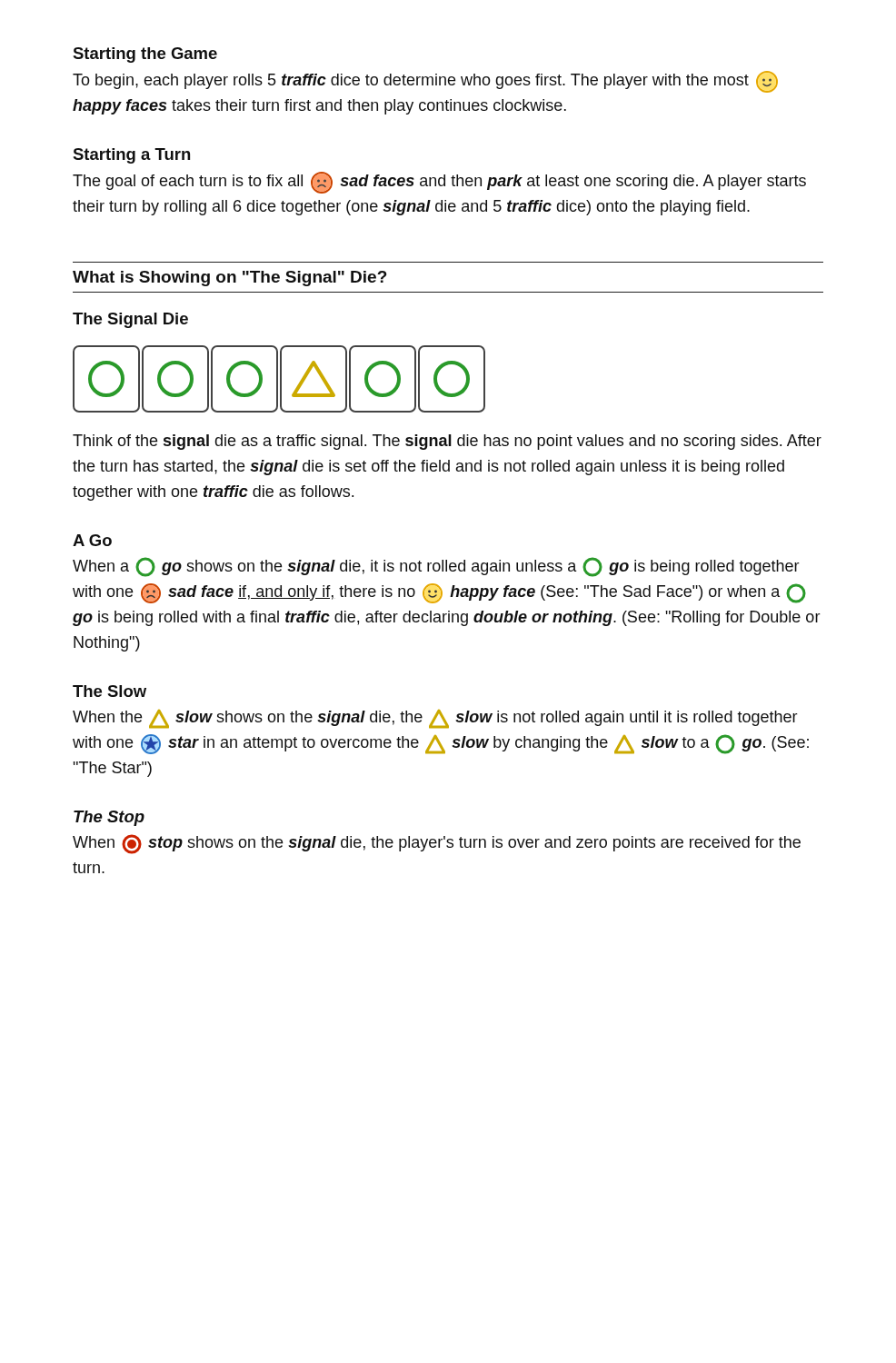Find the text block with the text "The goal of each turn is"
The image size is (896, 1363).
pyautogui.click(x=440, y=192)
